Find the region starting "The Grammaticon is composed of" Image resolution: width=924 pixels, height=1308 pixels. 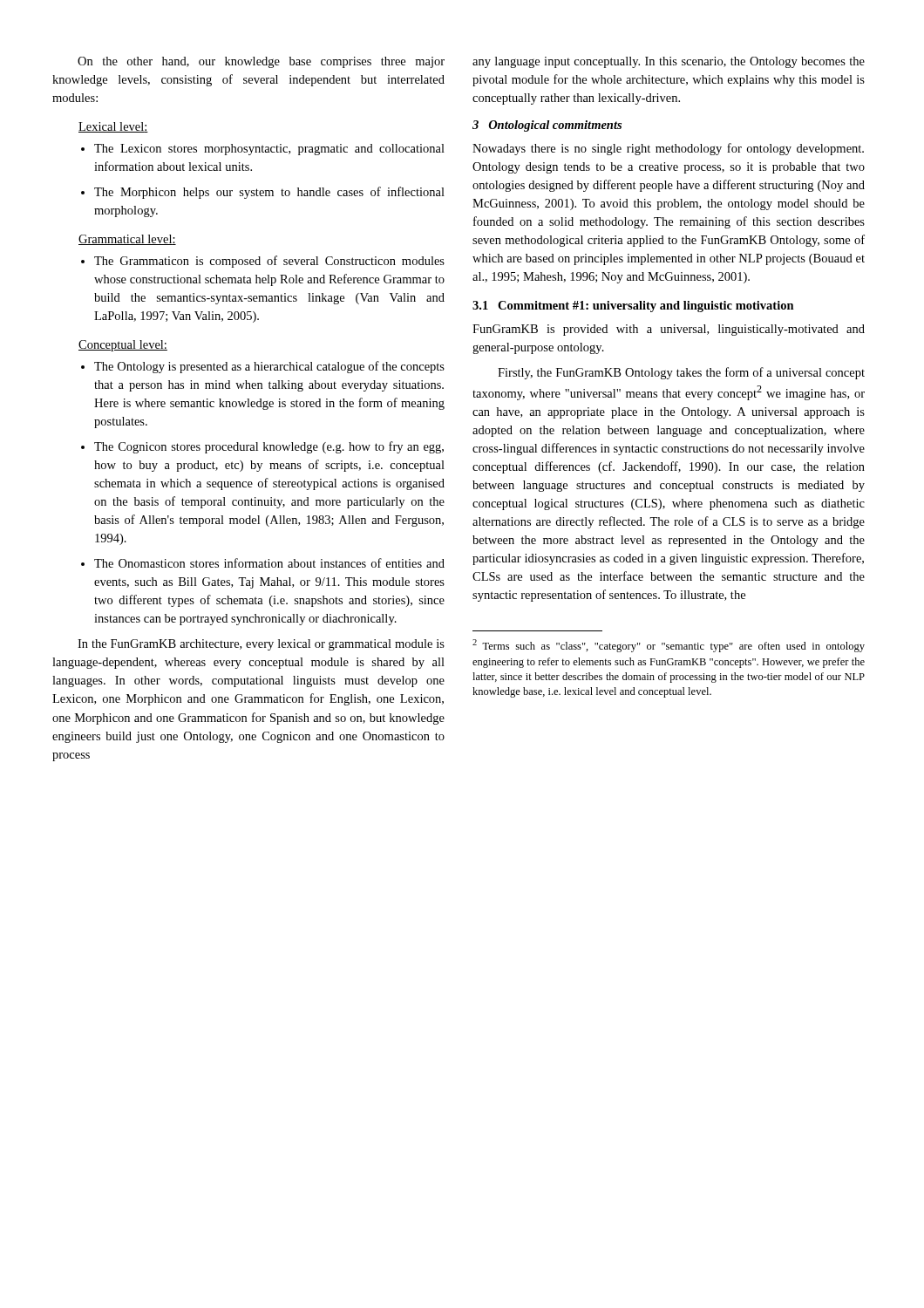coord(248,289)
